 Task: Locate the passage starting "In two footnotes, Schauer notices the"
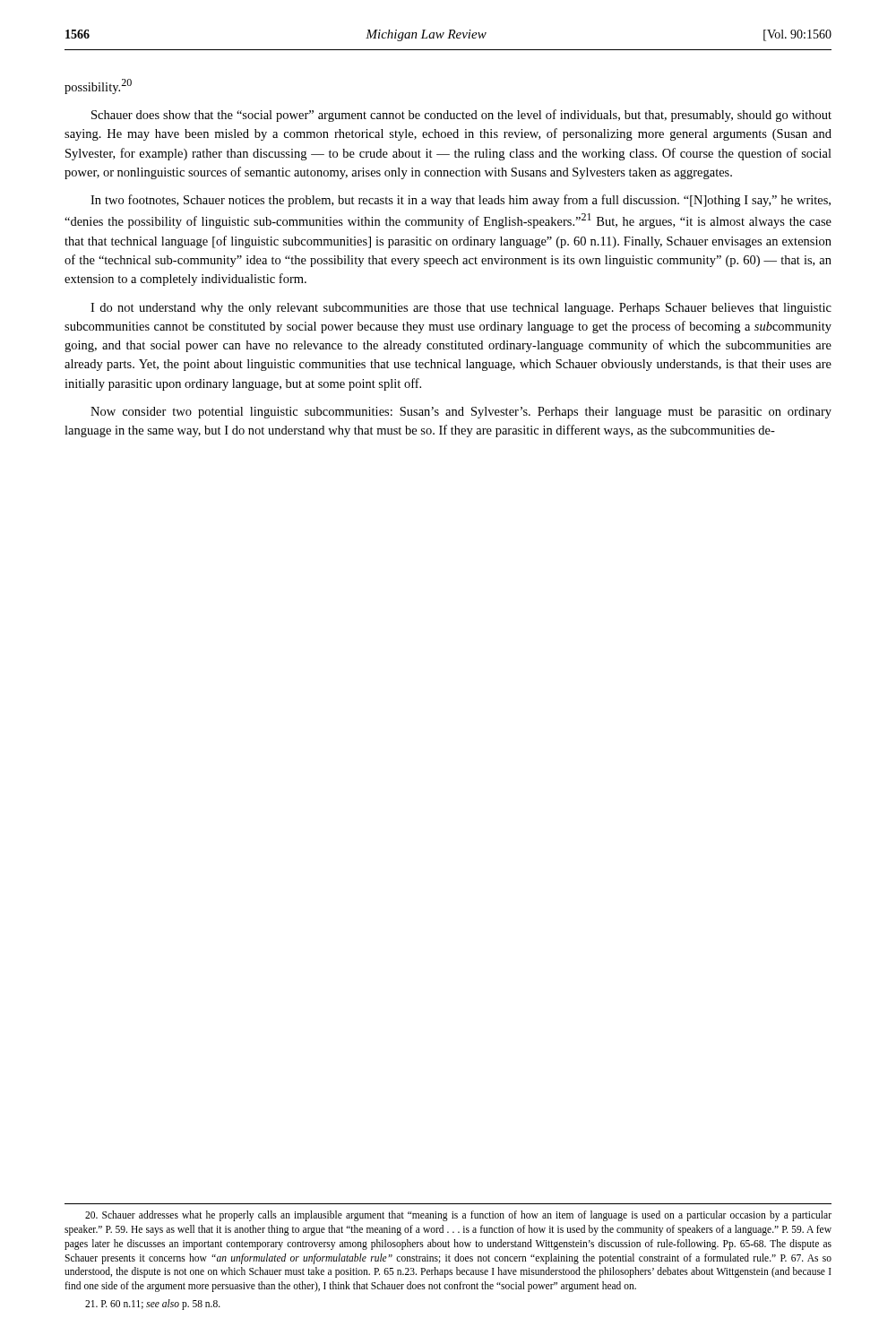click(448, 240)
